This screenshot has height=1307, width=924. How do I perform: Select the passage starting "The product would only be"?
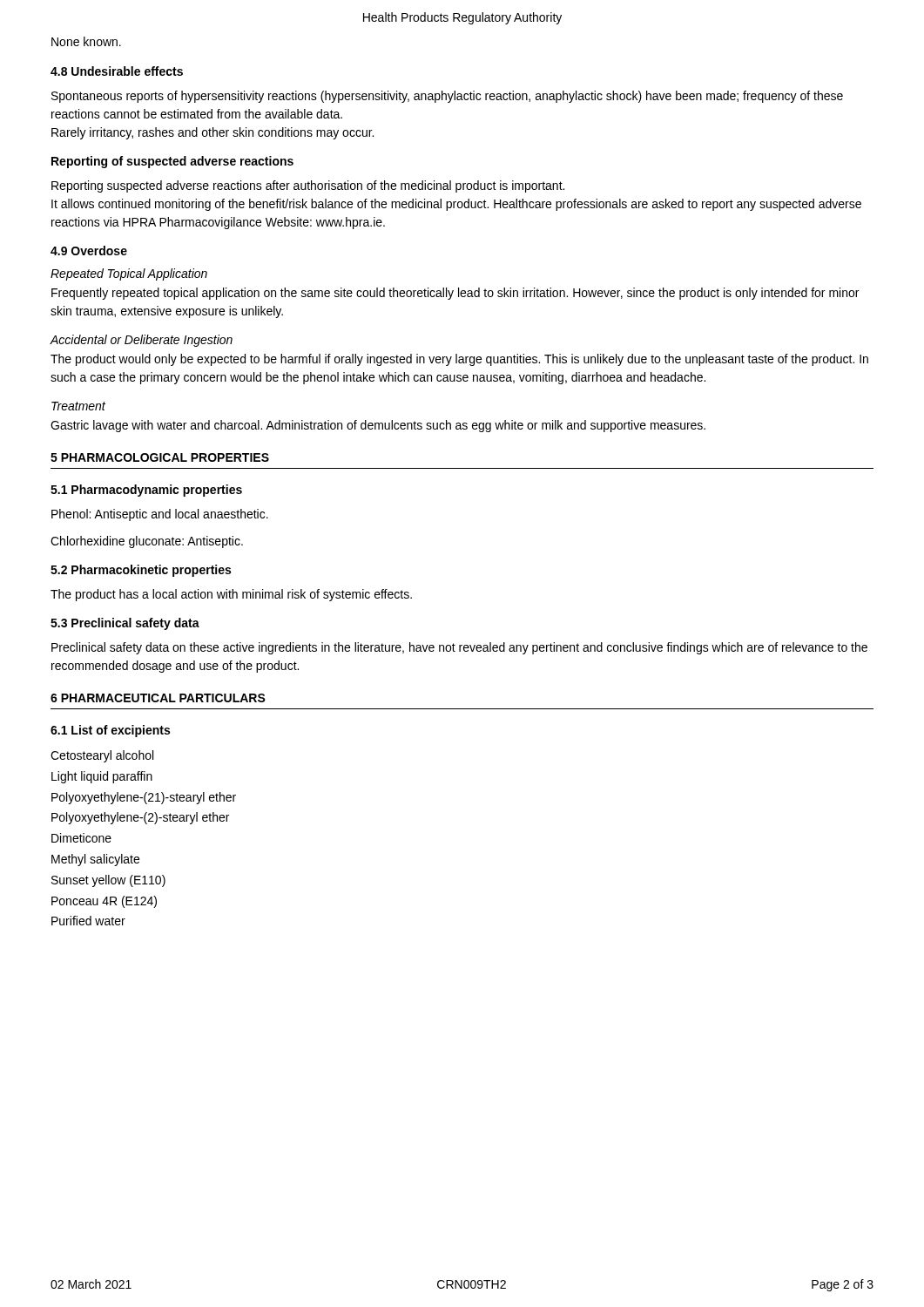pyautogui.click(x=460, y=368)
